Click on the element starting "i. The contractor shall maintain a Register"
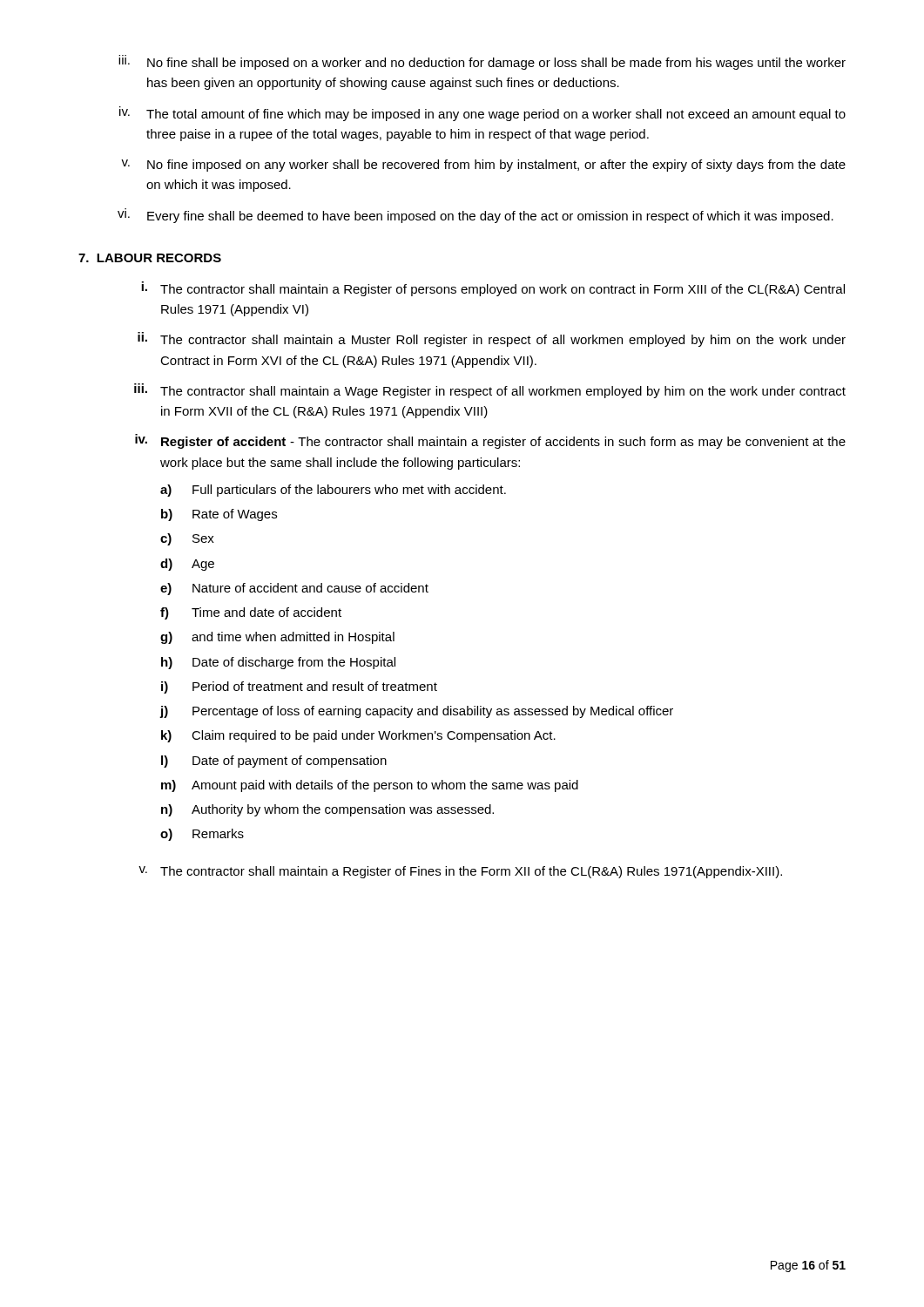 (x=462, y=299)
